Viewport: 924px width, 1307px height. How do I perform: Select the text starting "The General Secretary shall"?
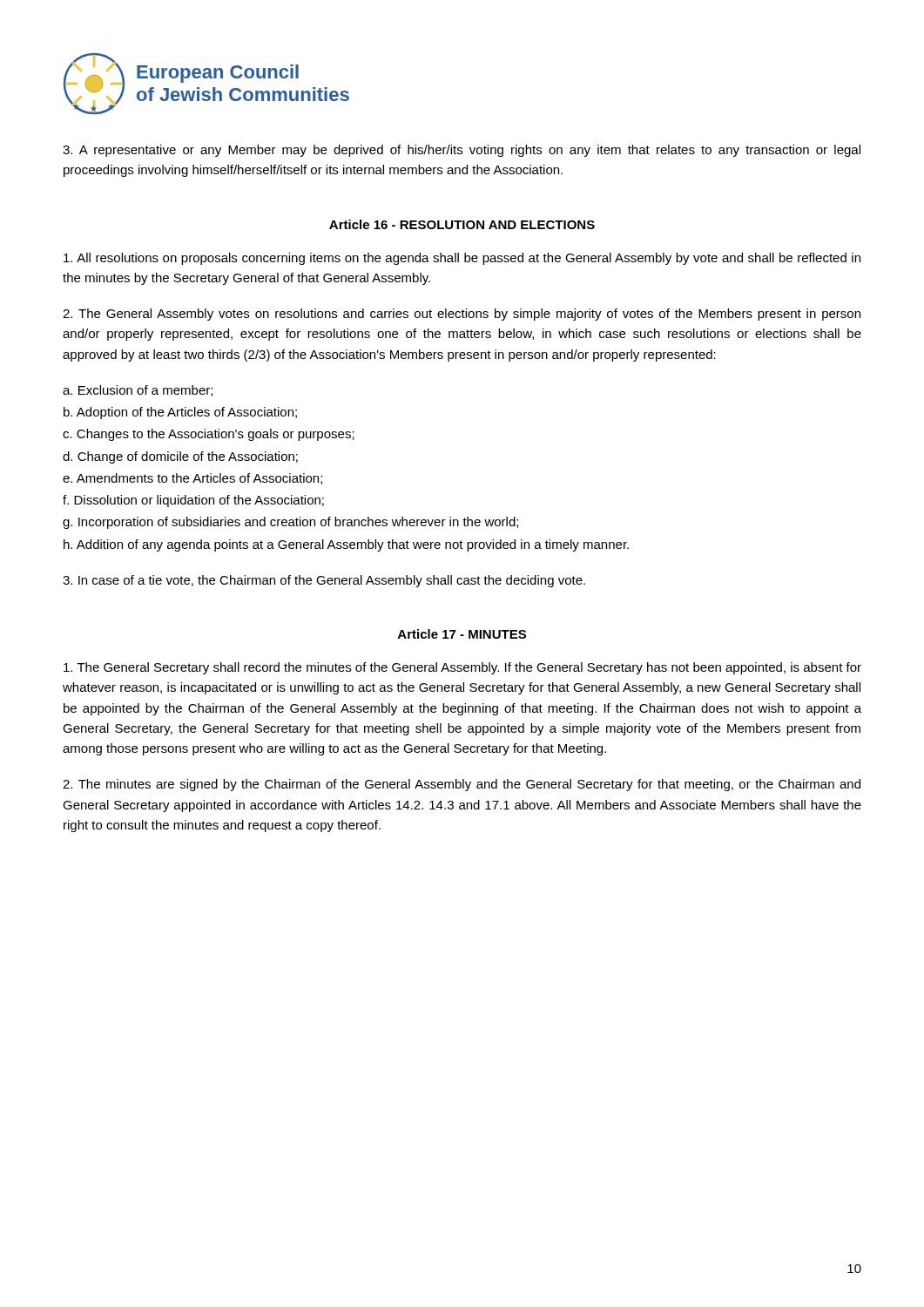(x=462, y=708)
